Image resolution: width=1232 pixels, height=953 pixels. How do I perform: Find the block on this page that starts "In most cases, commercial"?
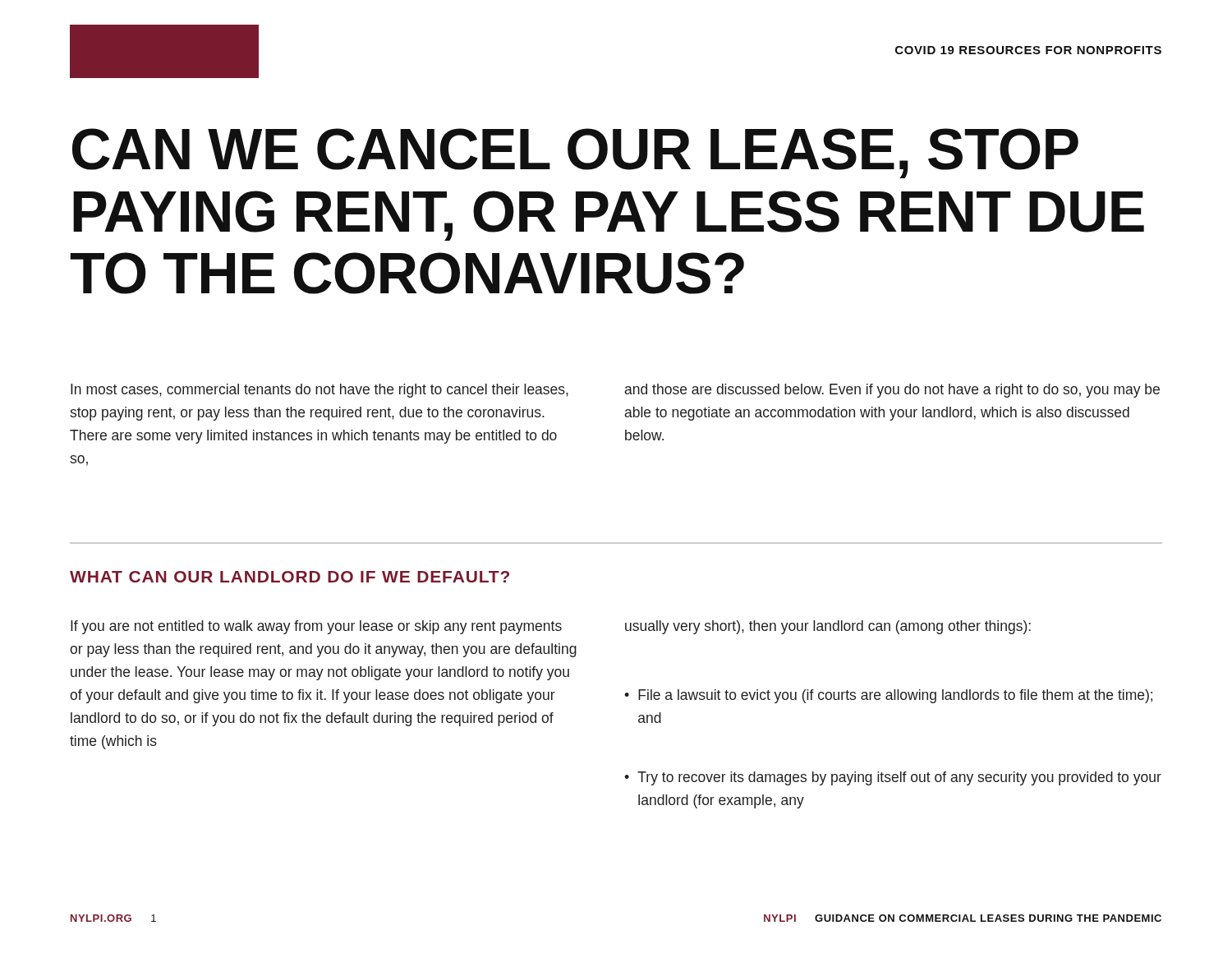(320, 424)
